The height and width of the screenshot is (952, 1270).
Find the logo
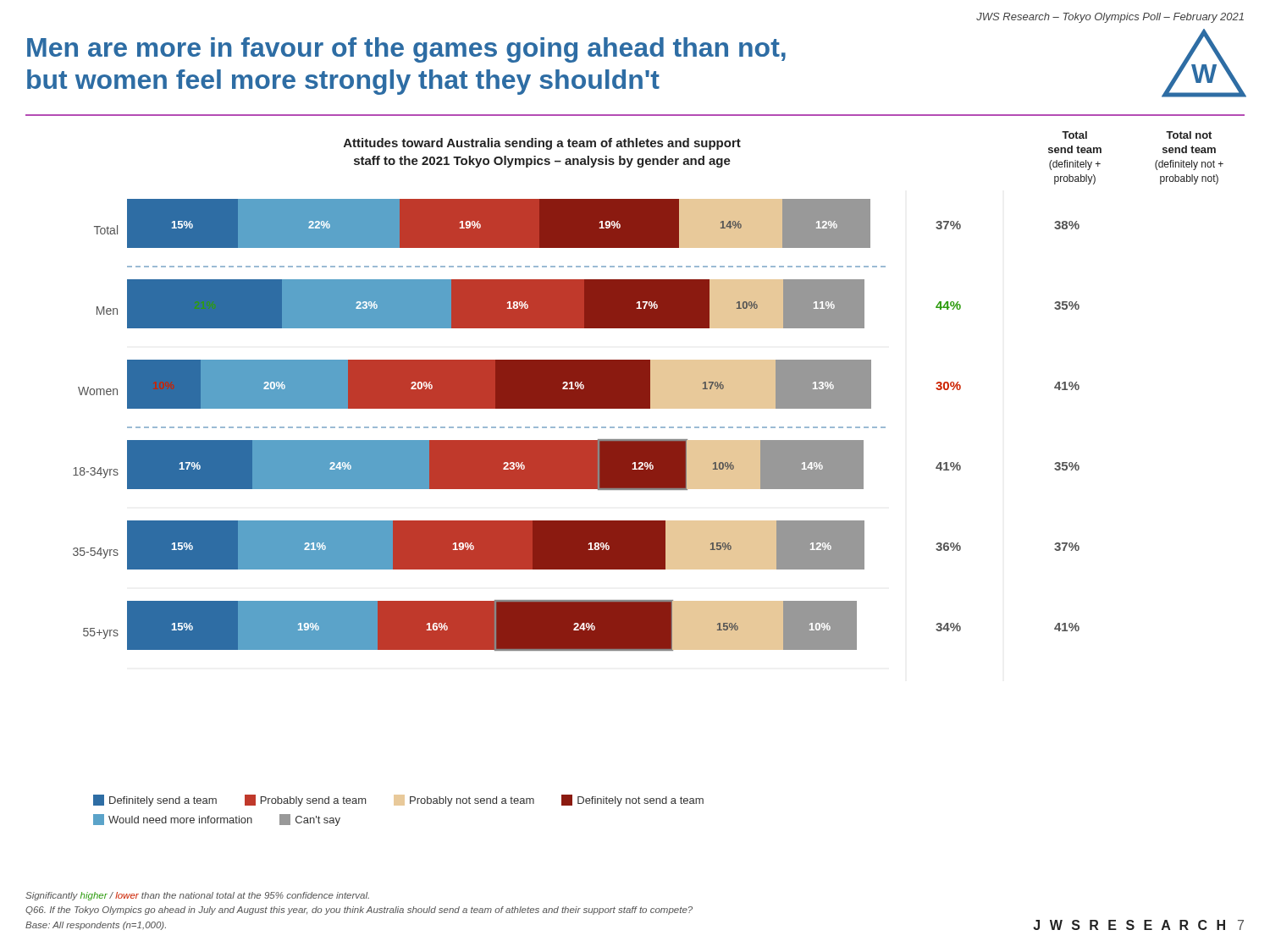click(x=1204, y=63)
